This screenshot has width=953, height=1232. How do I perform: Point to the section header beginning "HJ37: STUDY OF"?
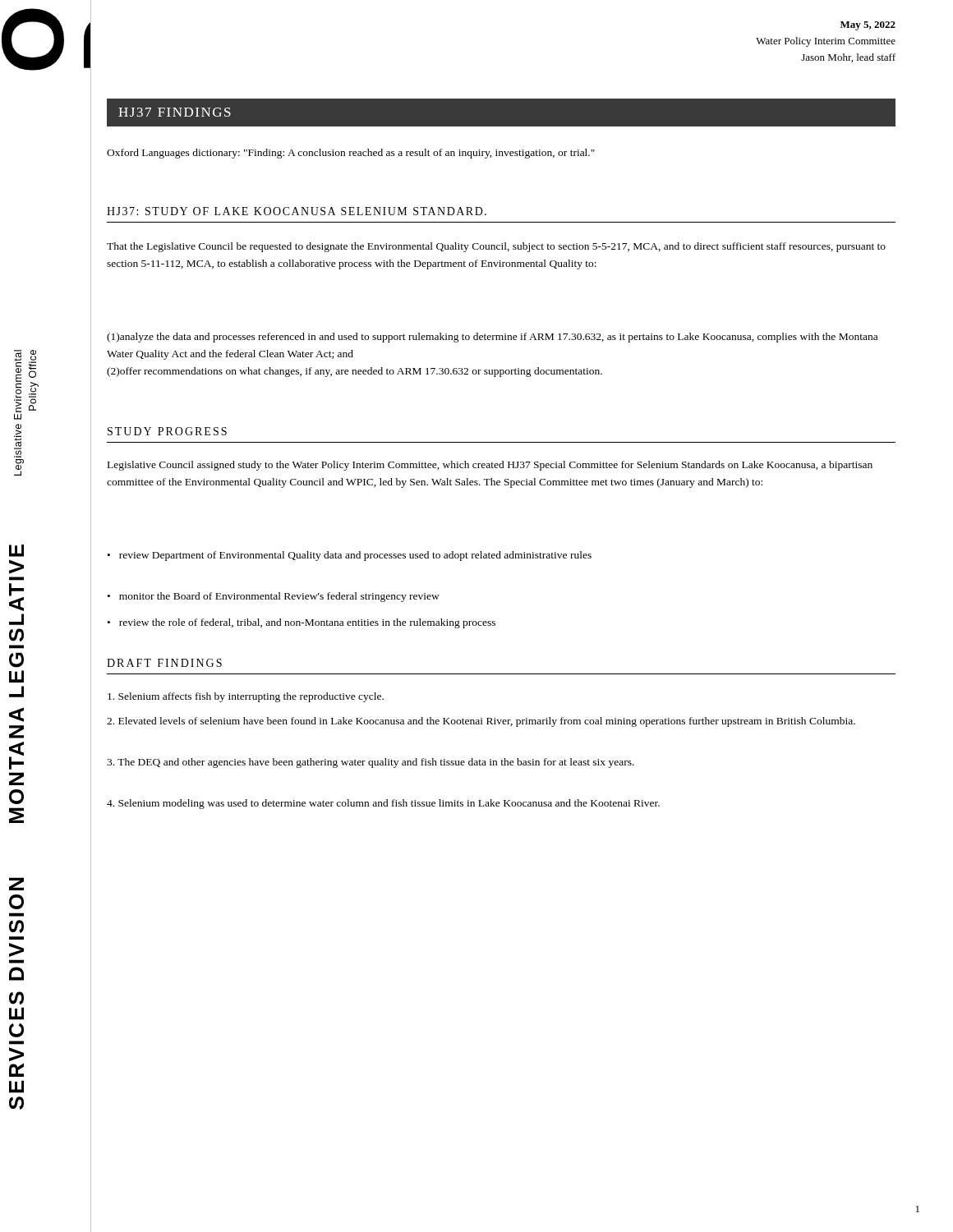[x=501, y=214]
